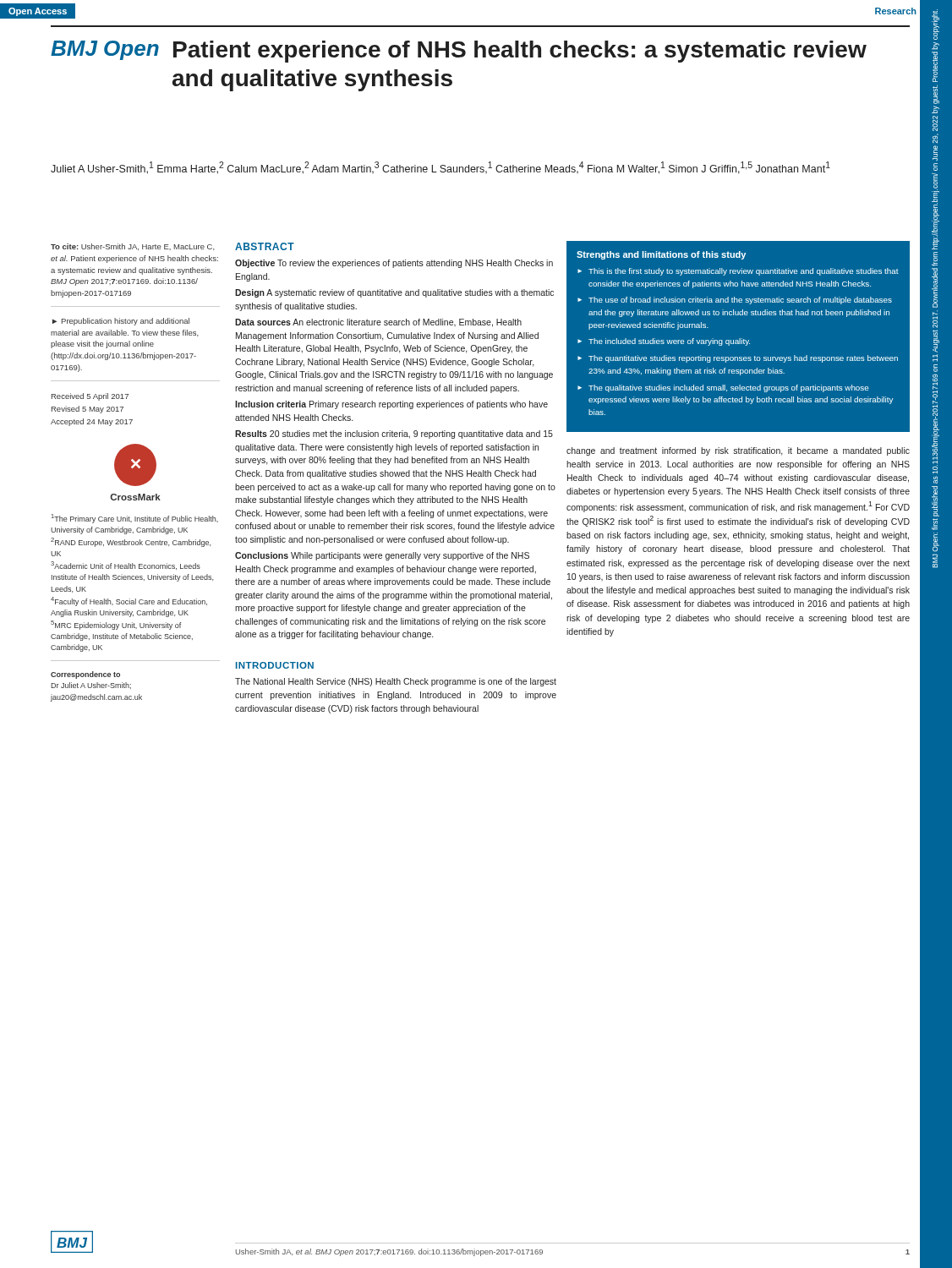The image size is (952, 1268).
Task: Find the block on this page that starts "Strengths and limitations of"
Action: pos(738,334)
